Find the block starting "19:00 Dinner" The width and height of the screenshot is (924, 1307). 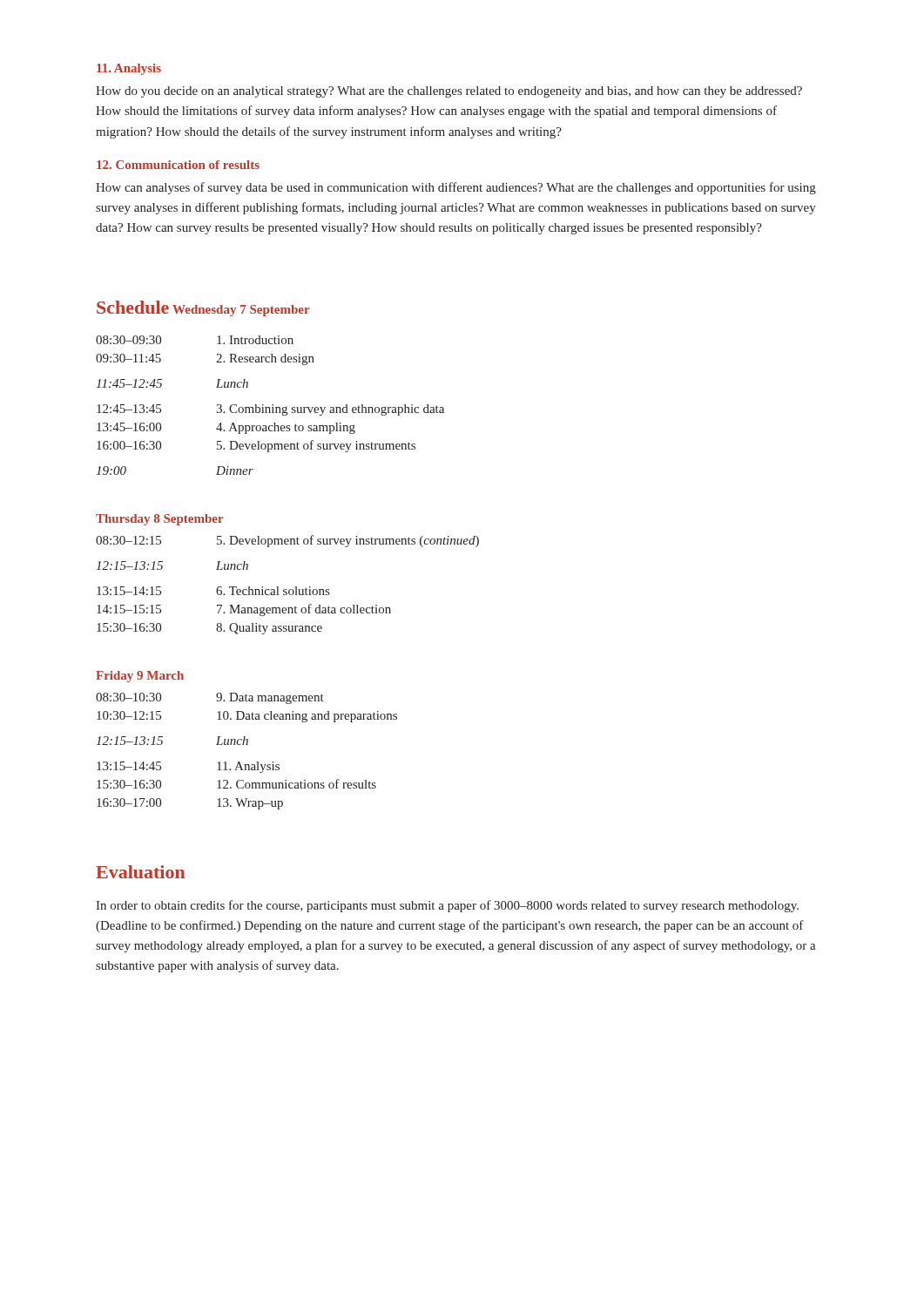coord(111,470)
